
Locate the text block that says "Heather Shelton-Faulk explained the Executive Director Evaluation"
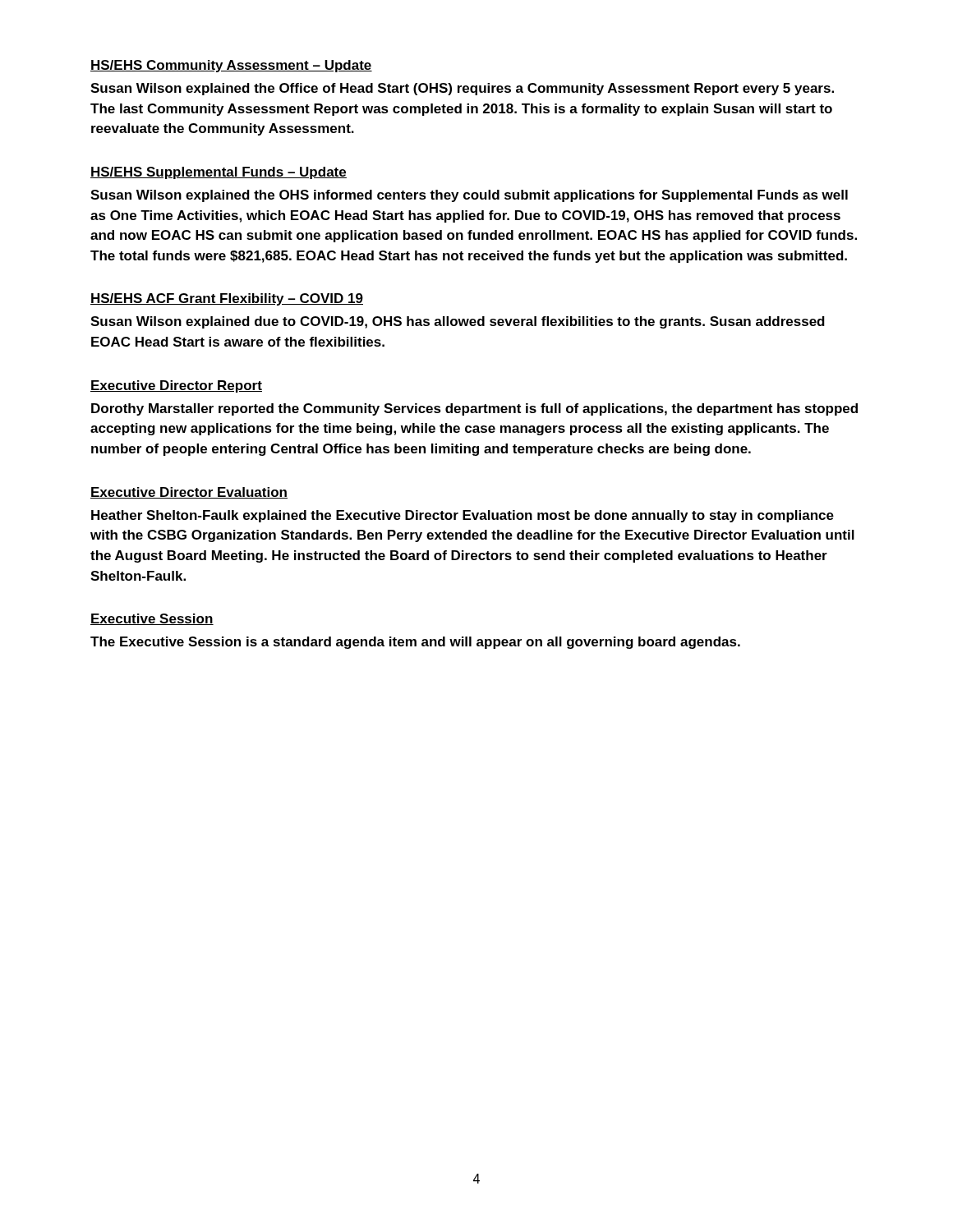473,545
